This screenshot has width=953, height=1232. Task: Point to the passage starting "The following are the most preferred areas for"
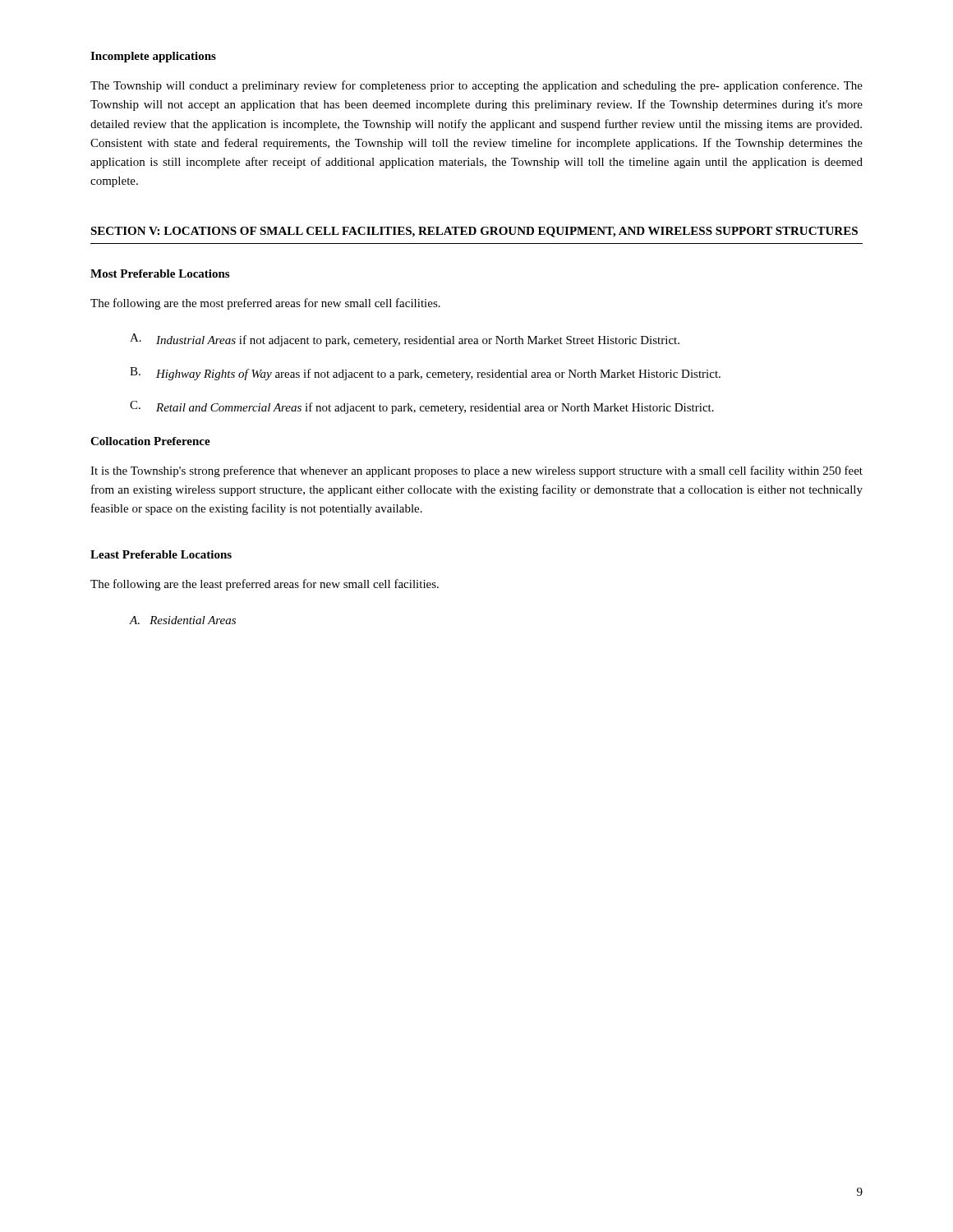(265, 304)
